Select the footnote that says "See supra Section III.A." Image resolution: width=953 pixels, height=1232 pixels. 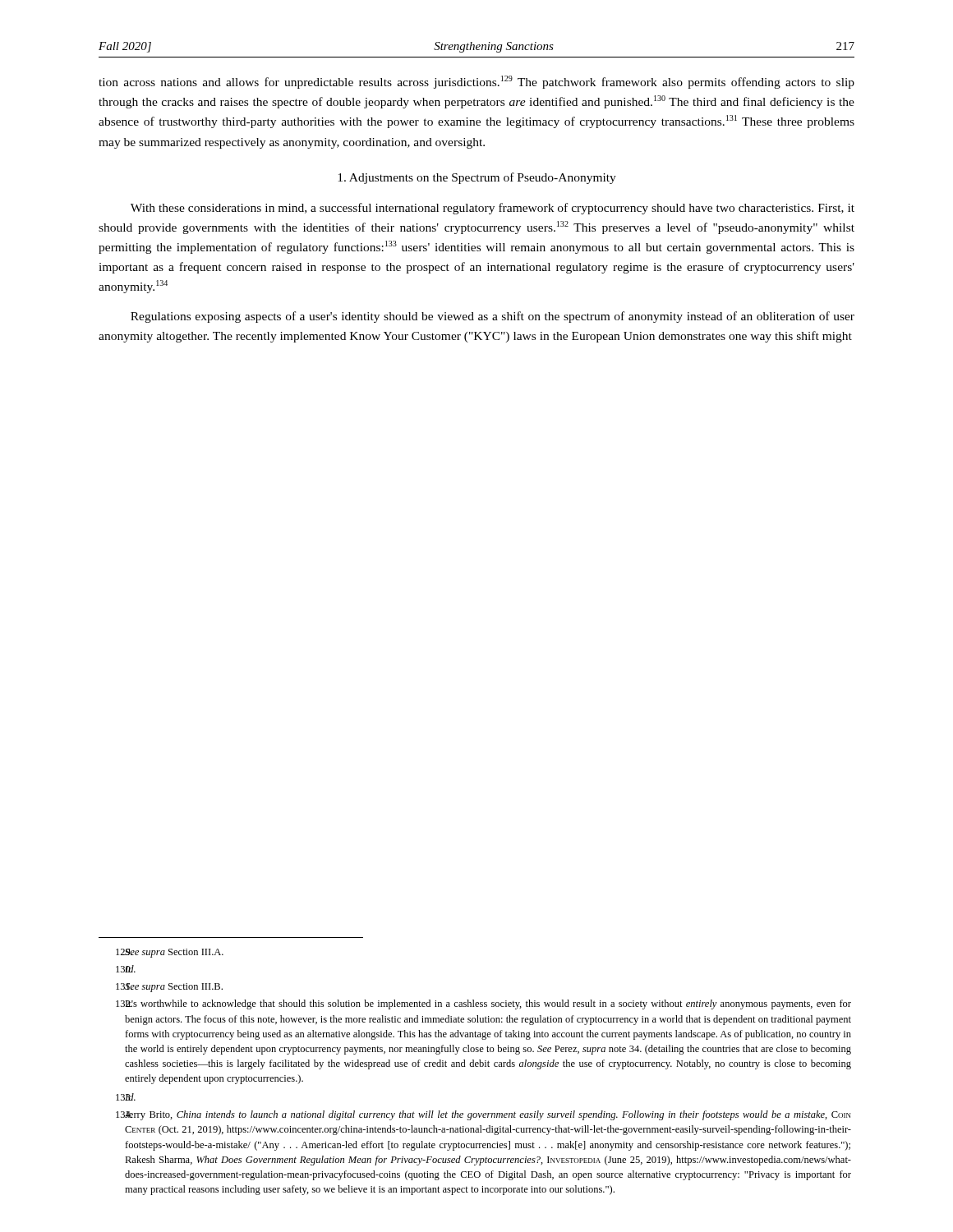click(170, 953)
